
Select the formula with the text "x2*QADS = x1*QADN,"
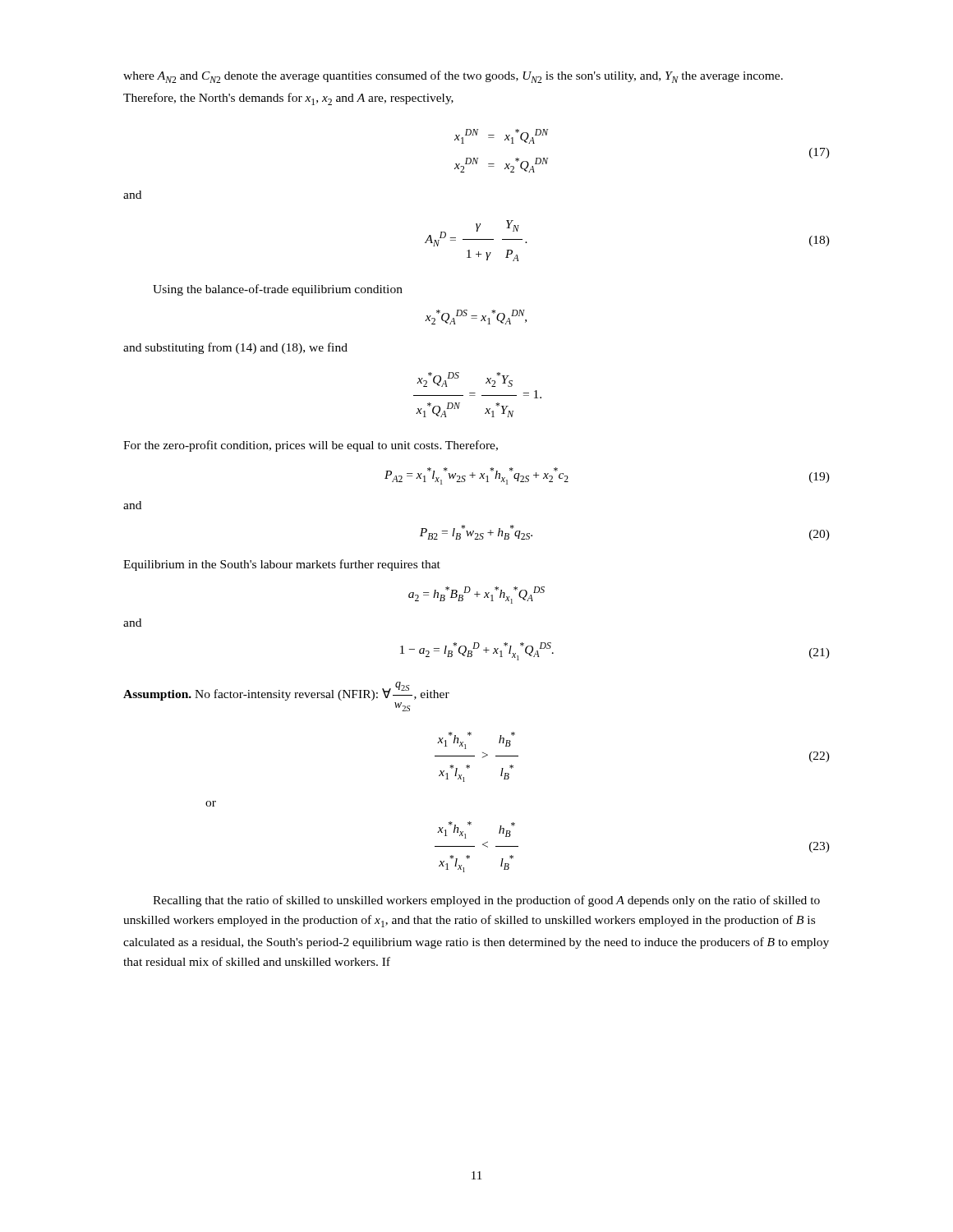tap(476, 317)
